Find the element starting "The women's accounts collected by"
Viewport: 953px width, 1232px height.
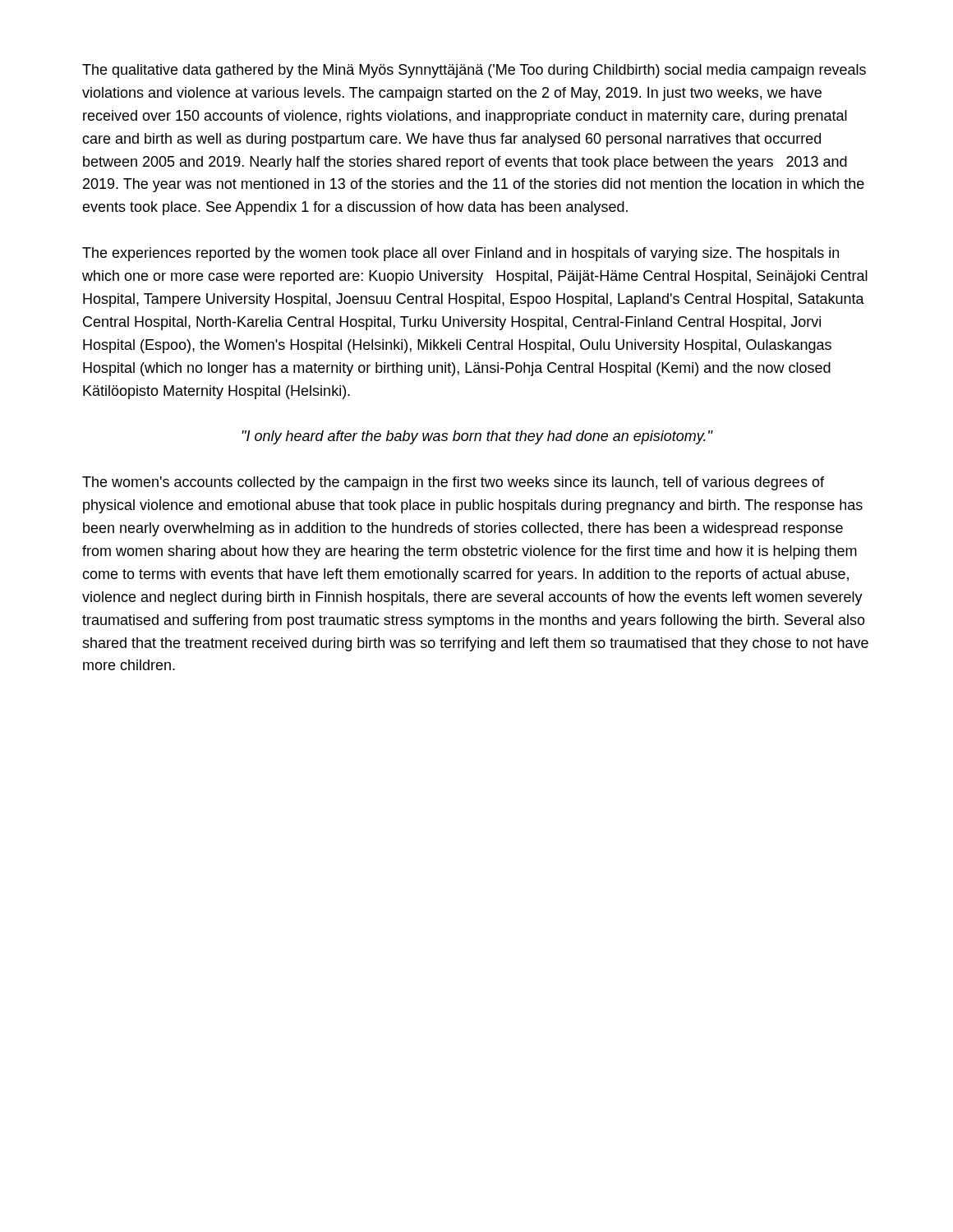(475, 574)
